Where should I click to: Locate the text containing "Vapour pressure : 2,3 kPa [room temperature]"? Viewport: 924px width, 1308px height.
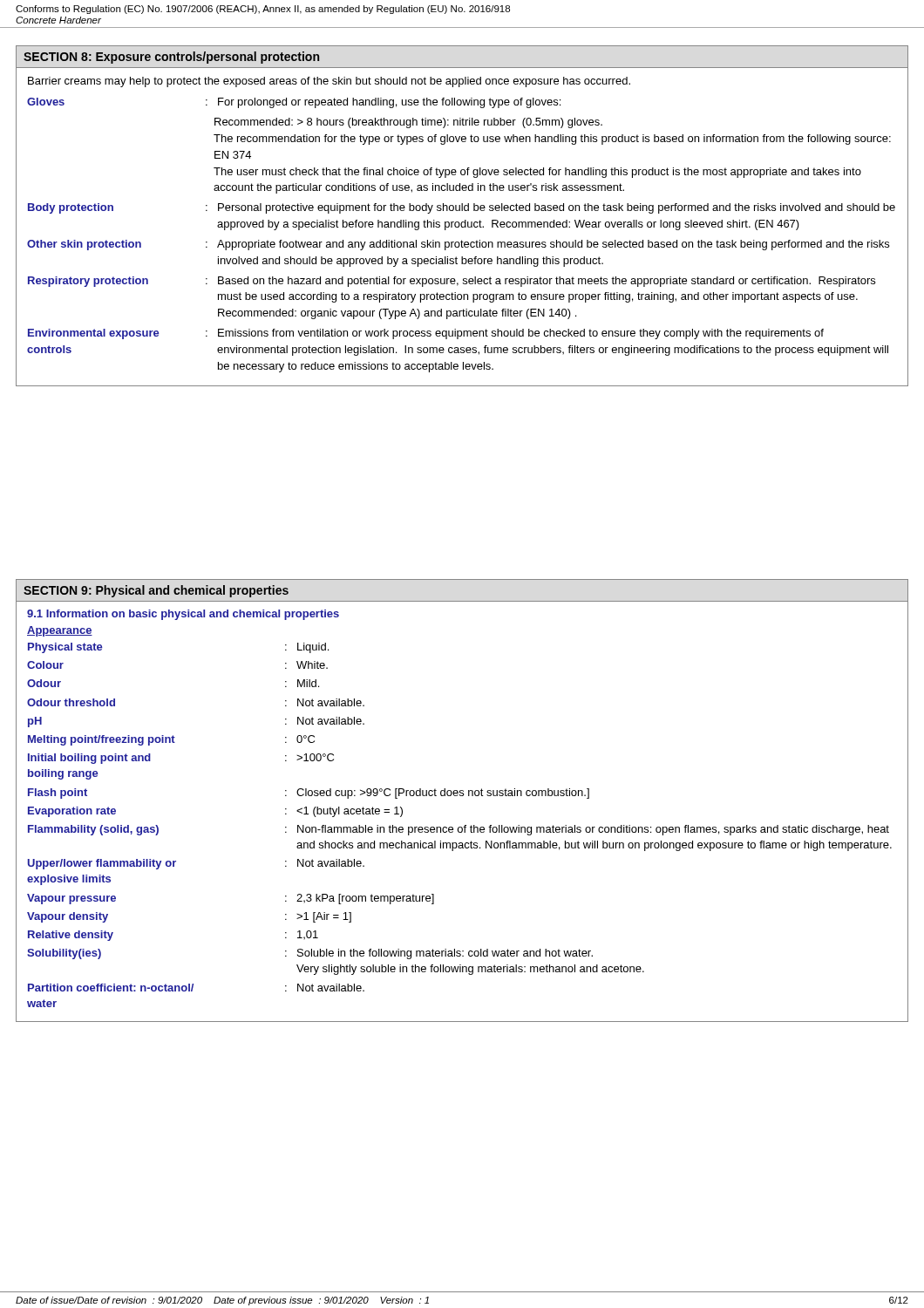[71, 899]
